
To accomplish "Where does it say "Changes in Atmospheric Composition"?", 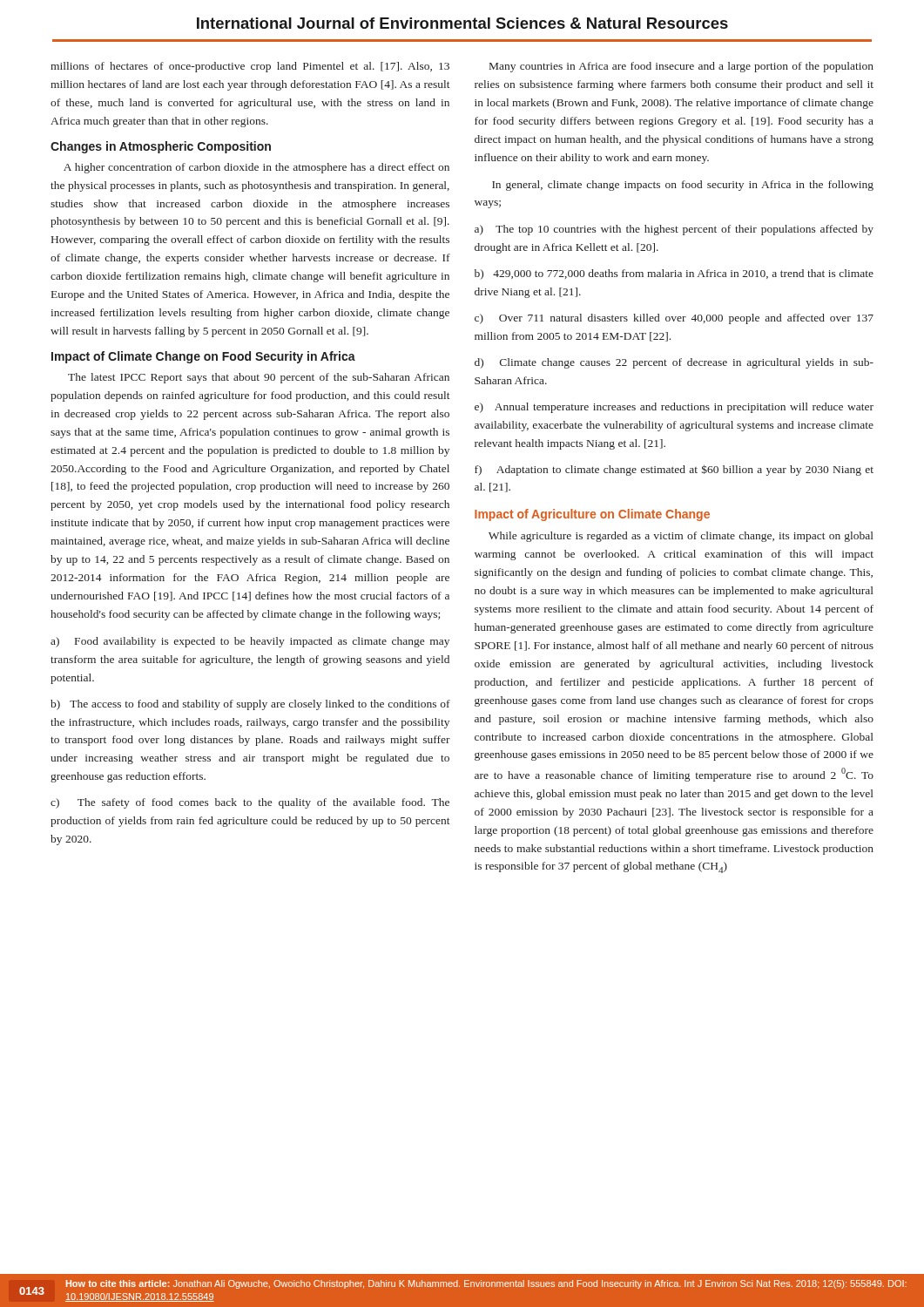I will click(161, 146).
